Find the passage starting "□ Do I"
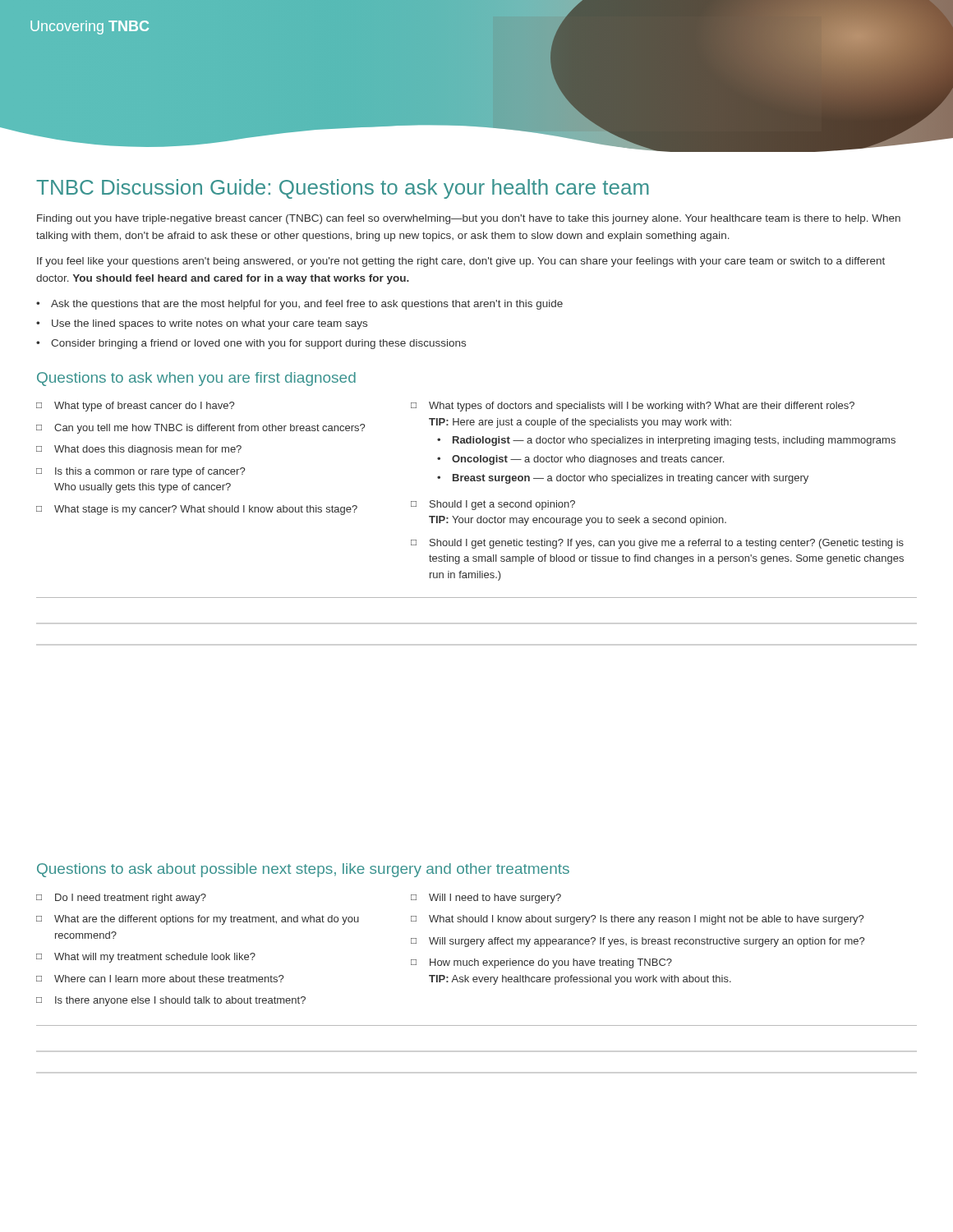The width and height of the screenshot is (953, 1232). click(x=121, y=897)
